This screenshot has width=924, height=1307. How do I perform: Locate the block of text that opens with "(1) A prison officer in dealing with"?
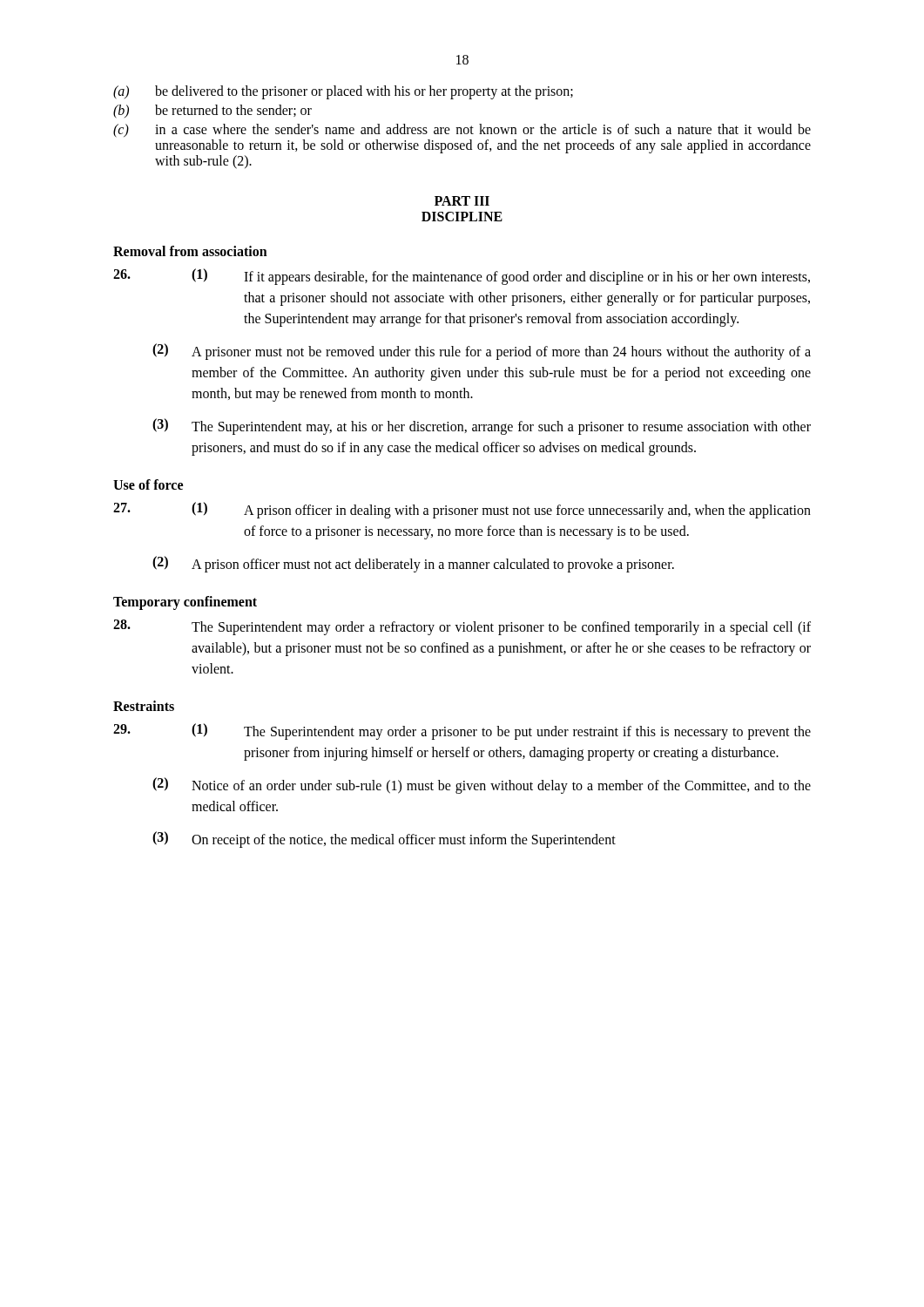click(462, 521)
